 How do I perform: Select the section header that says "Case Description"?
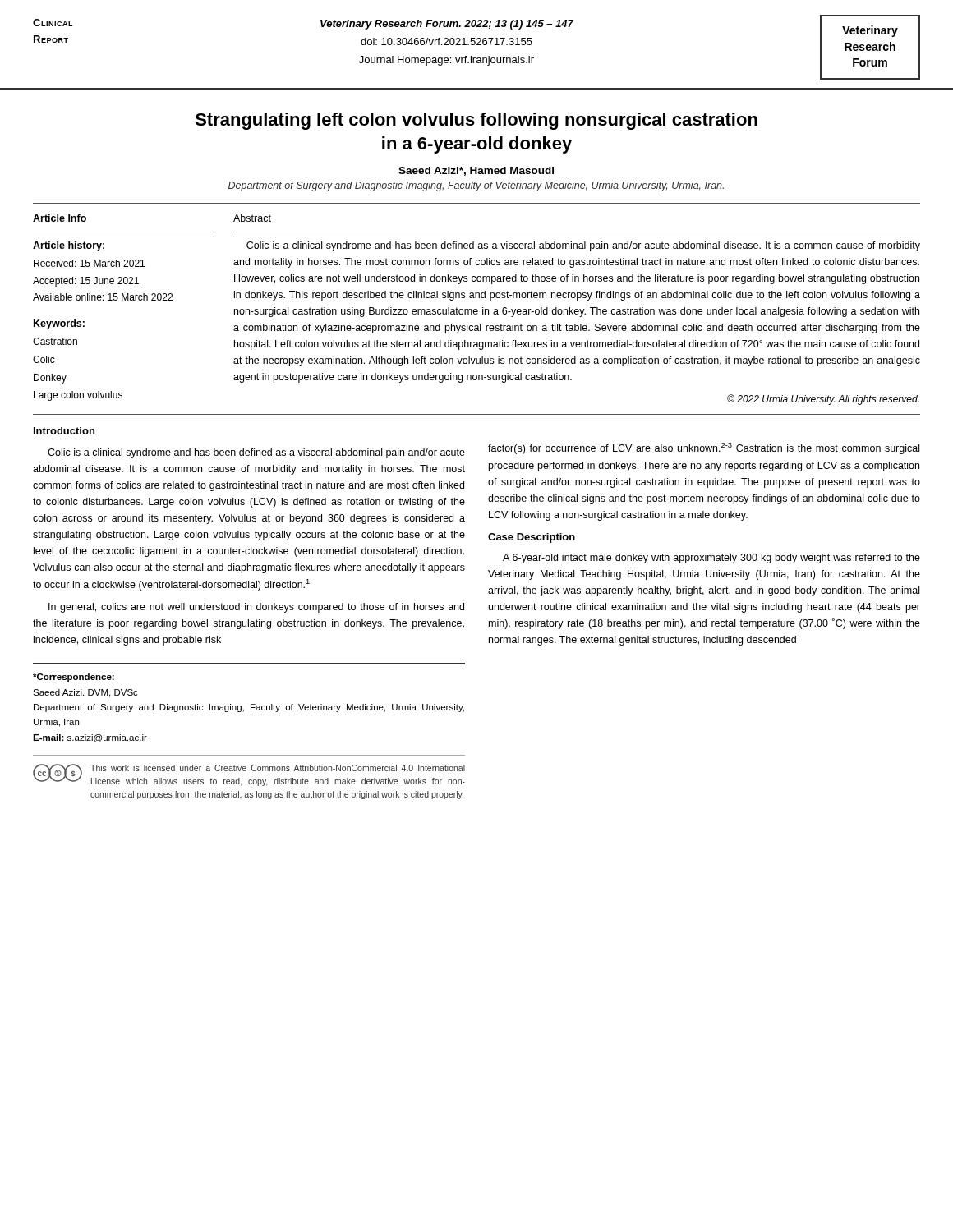tap(532, 536)
